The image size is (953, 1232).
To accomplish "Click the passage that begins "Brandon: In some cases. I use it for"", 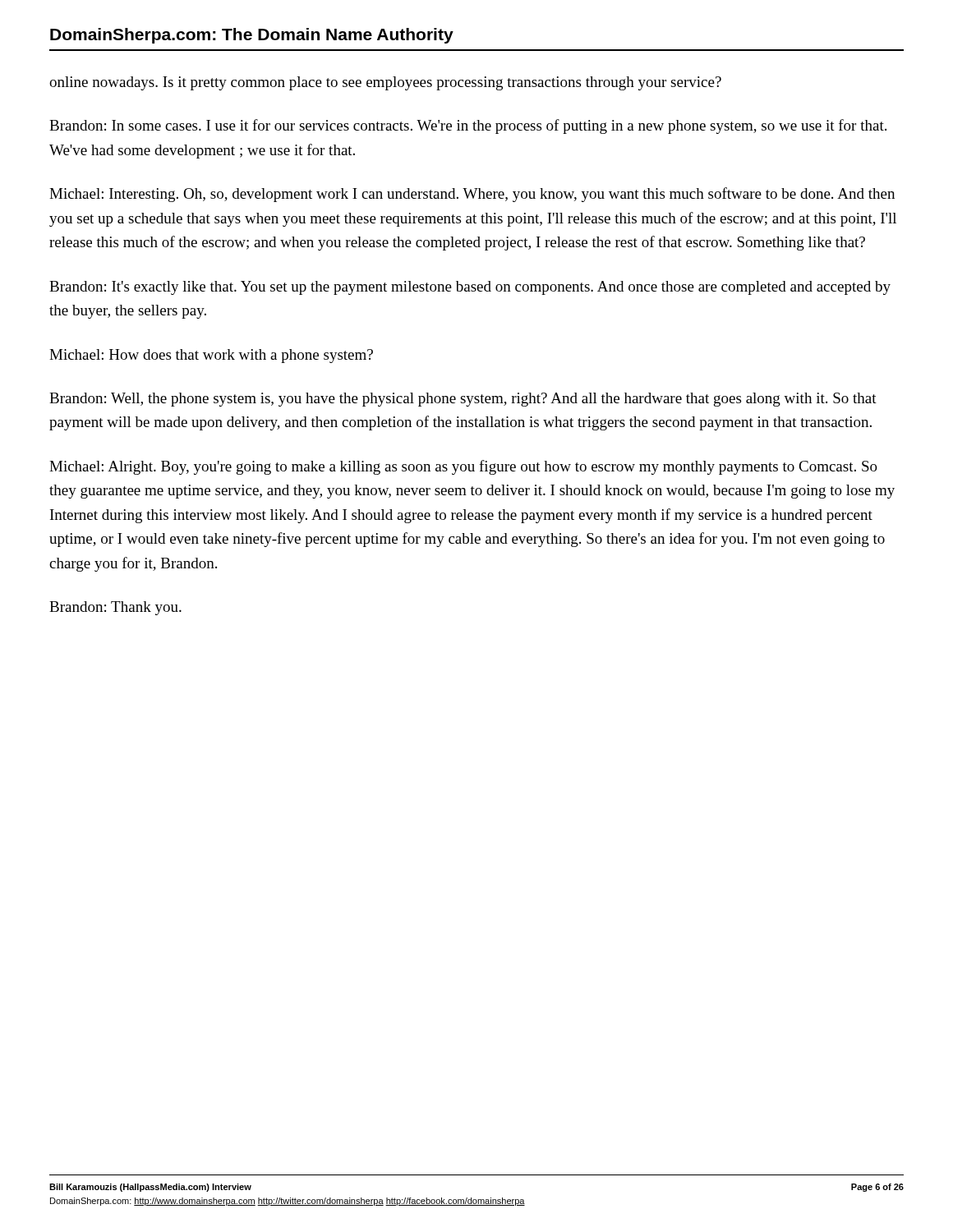I will [x=468, y=138].
